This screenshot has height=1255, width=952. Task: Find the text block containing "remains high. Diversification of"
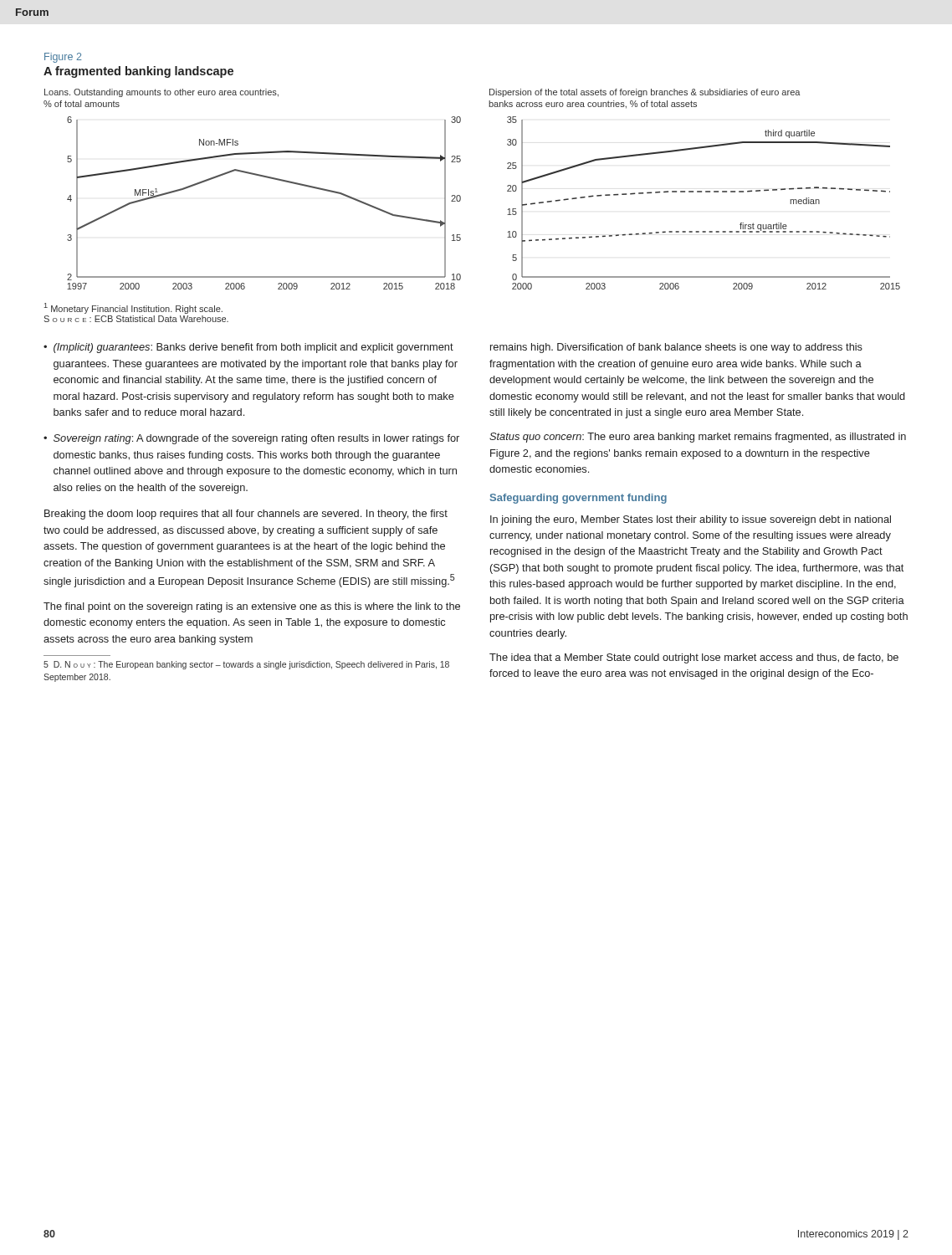(x=699, y=408)
